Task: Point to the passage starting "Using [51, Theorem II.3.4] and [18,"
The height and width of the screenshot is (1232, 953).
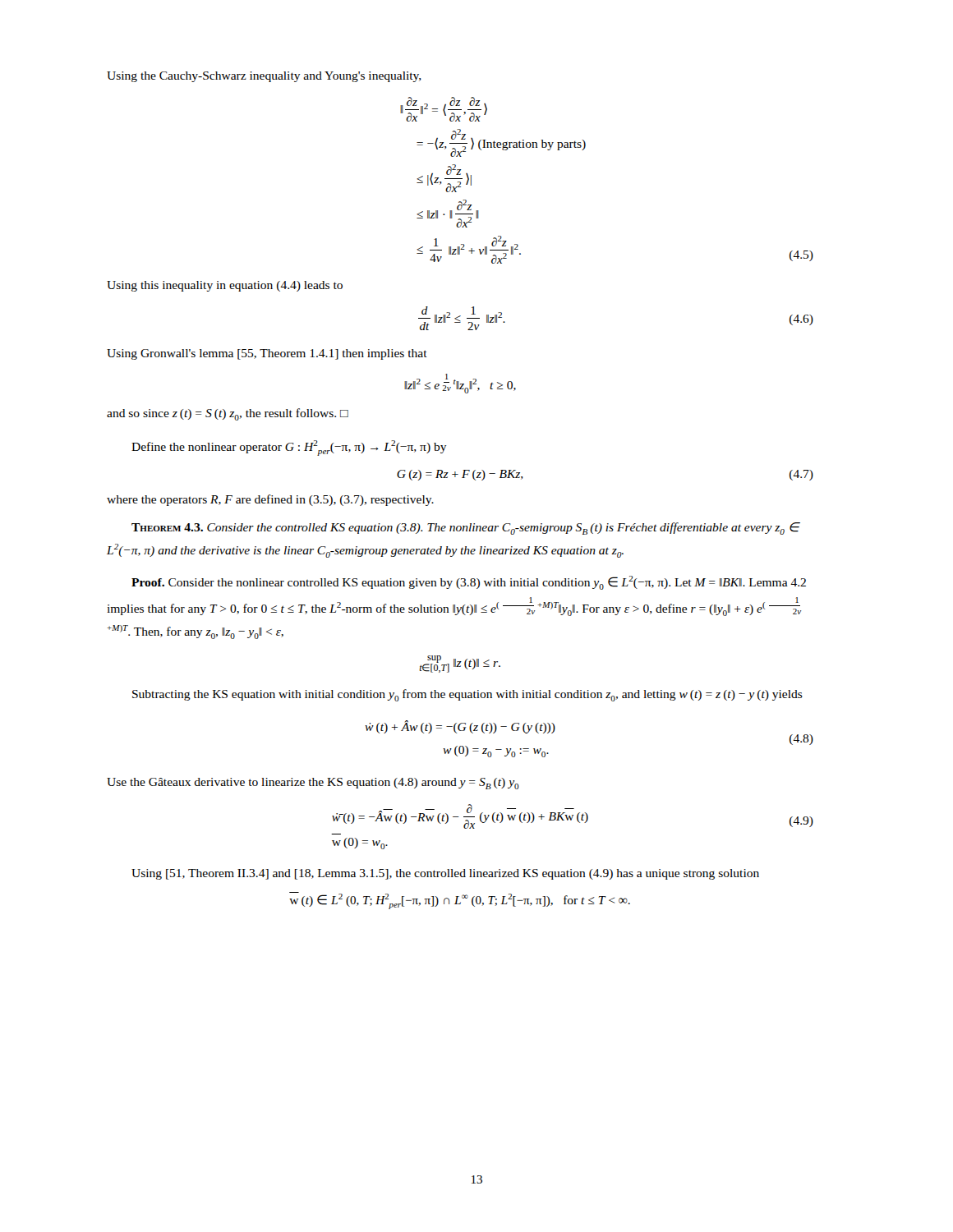Action: (460, 873)
